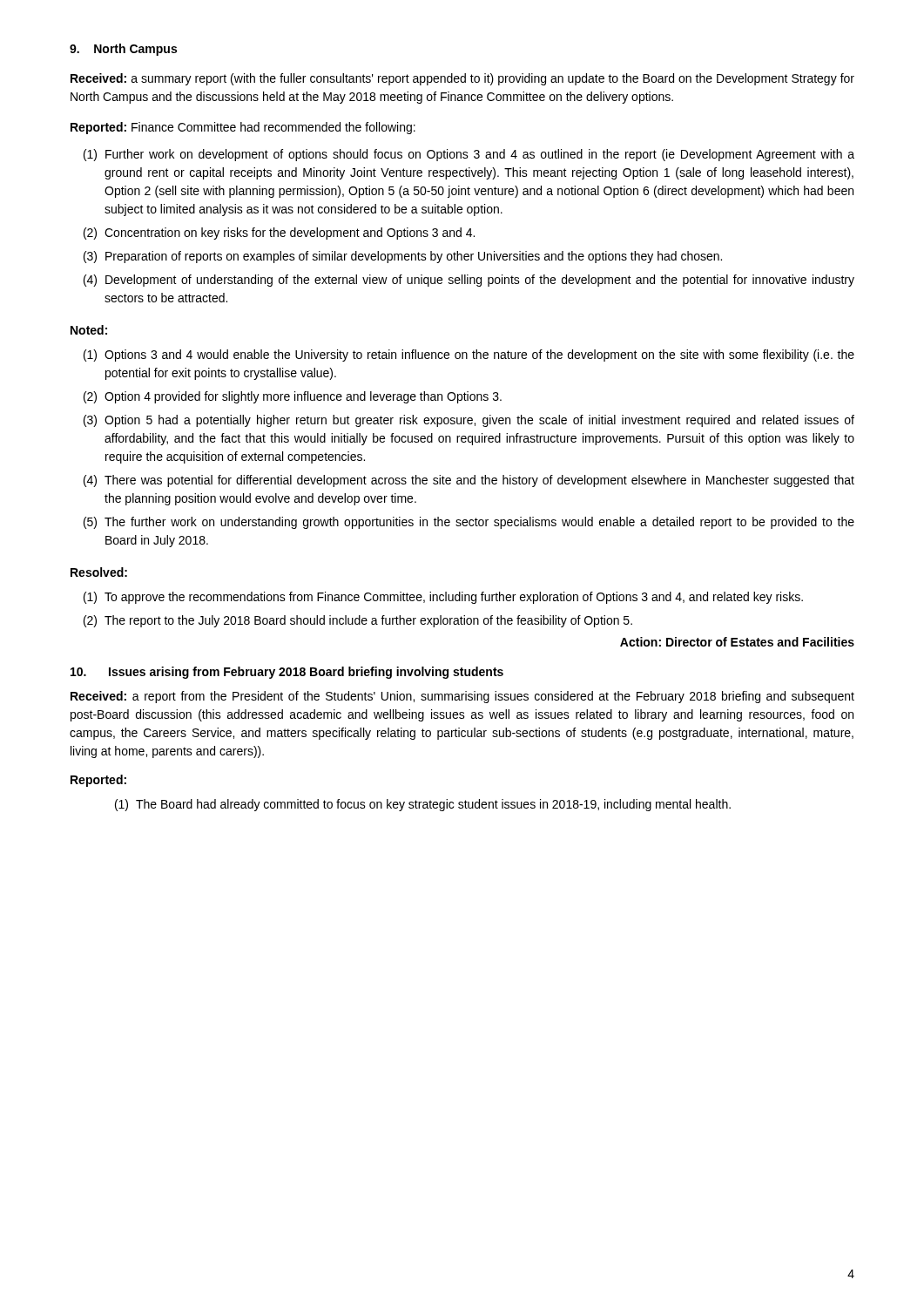Viewport: 924px width, 1307px height.
Task: Select the text starting "(1) To approve the recommendations from Finance"
Action: coord(462,597)
